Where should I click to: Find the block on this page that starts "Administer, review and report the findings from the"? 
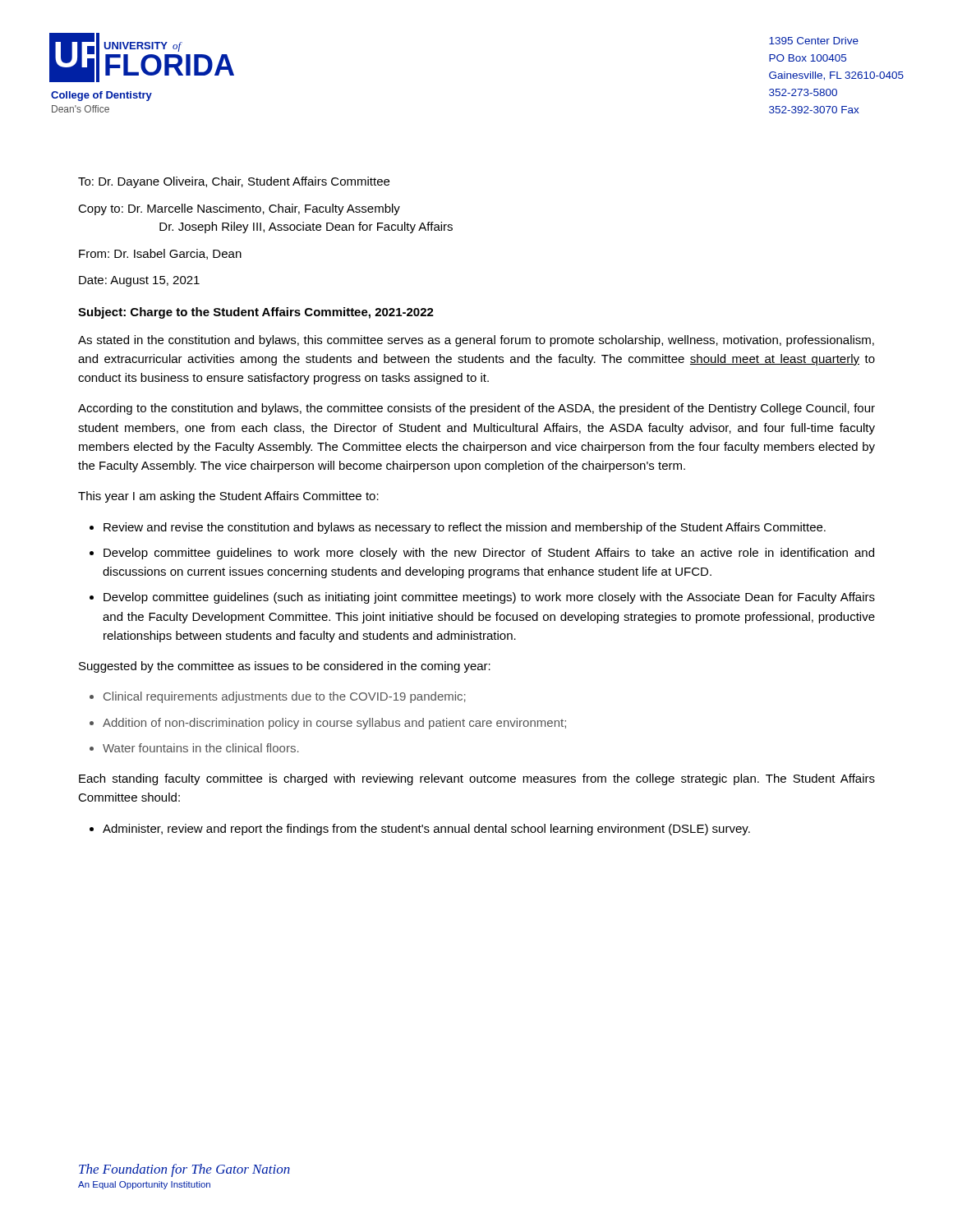point(427,828)
